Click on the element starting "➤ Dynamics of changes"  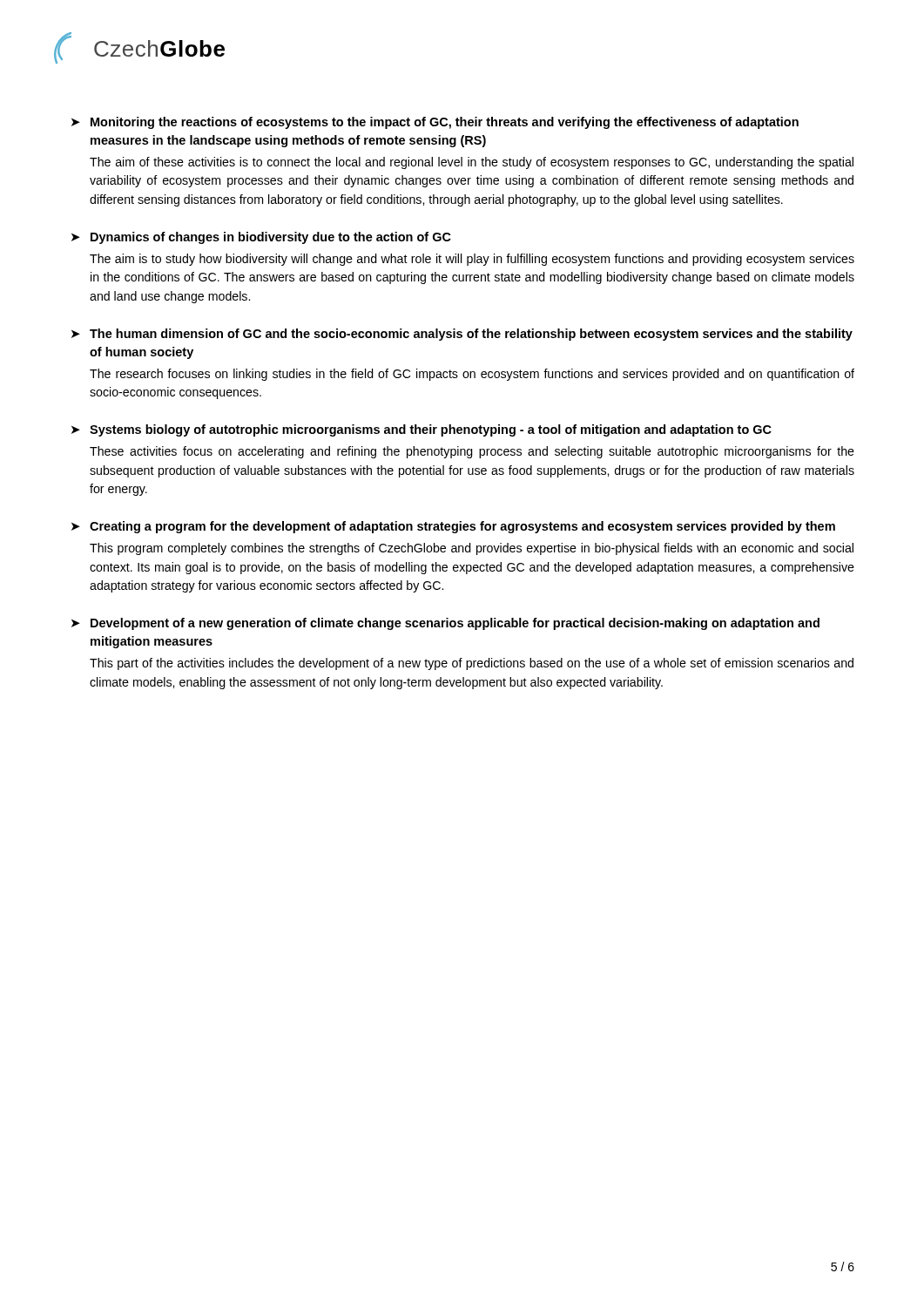462,267
